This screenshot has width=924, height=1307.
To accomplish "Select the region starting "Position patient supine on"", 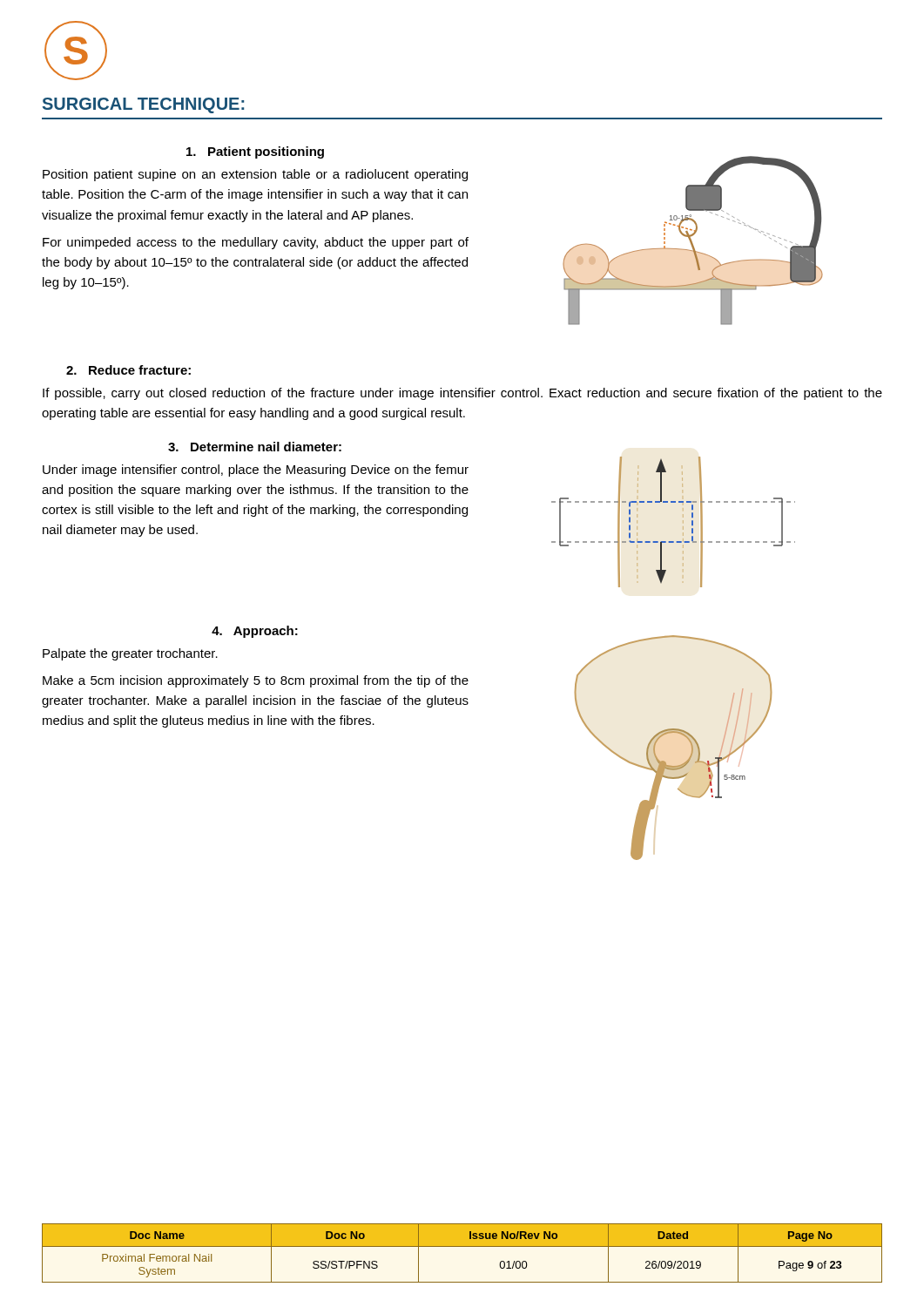I will (255, 228).
